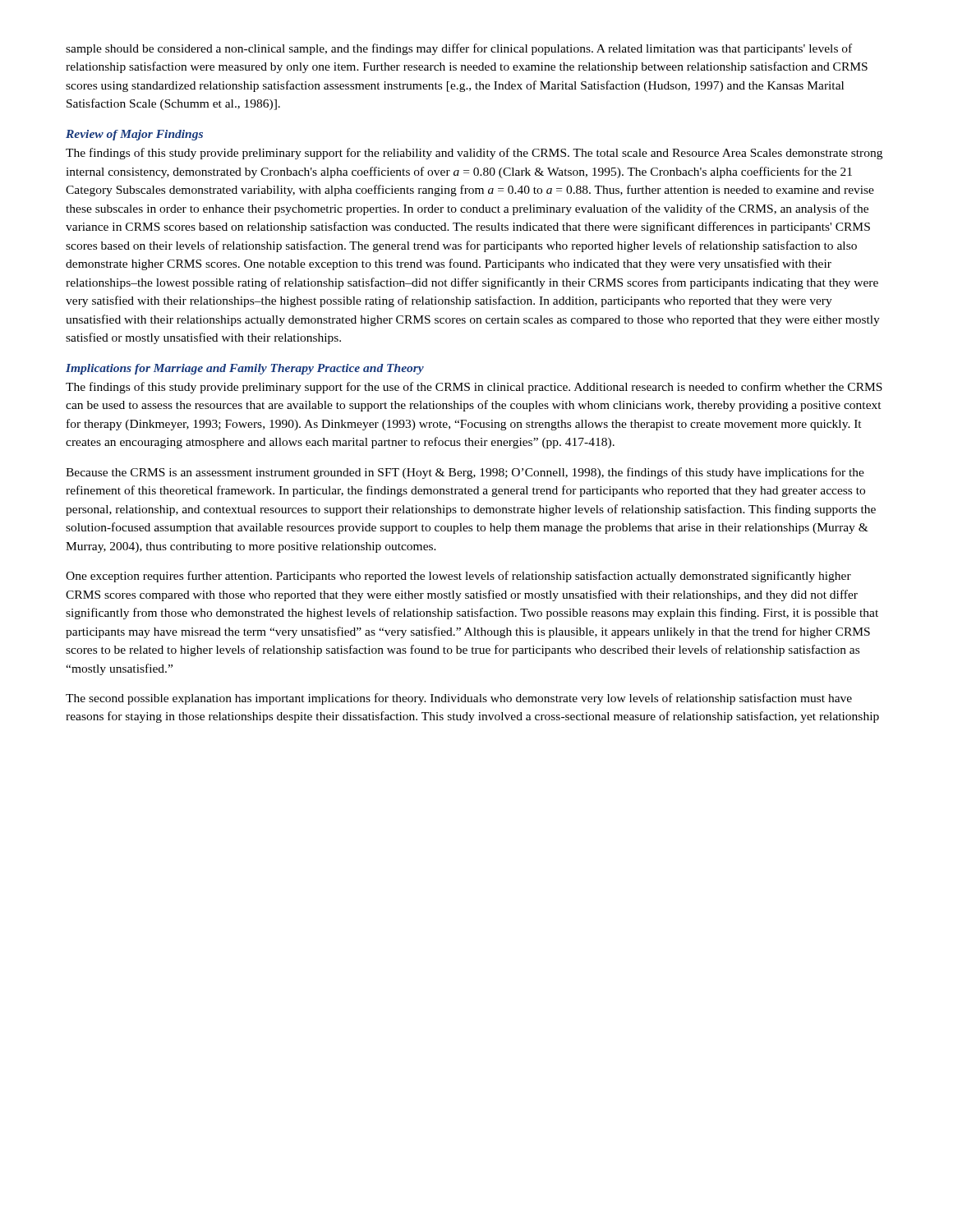Navigate to the passage starting "Because the CRMS is"
This screenshot has height=1232, width=953.
click(x=476, y=509)
